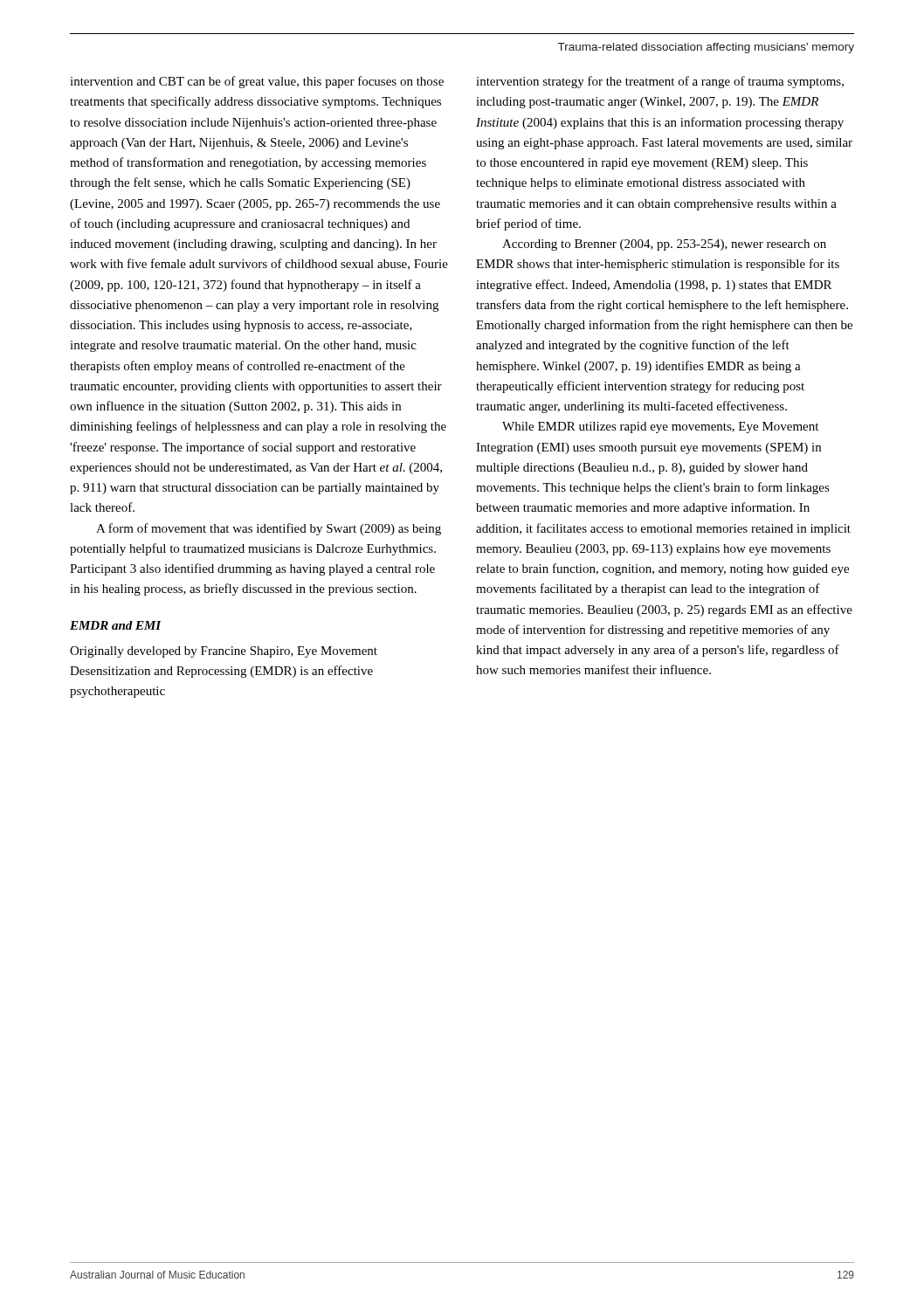The width and height of the screenshot is (924, 1310).
Task: Point to the element starting "Originally developed by Francine Shapiro, Eye Movement Desensitization"
Action: pyautogui.click(x=259, y=671)
